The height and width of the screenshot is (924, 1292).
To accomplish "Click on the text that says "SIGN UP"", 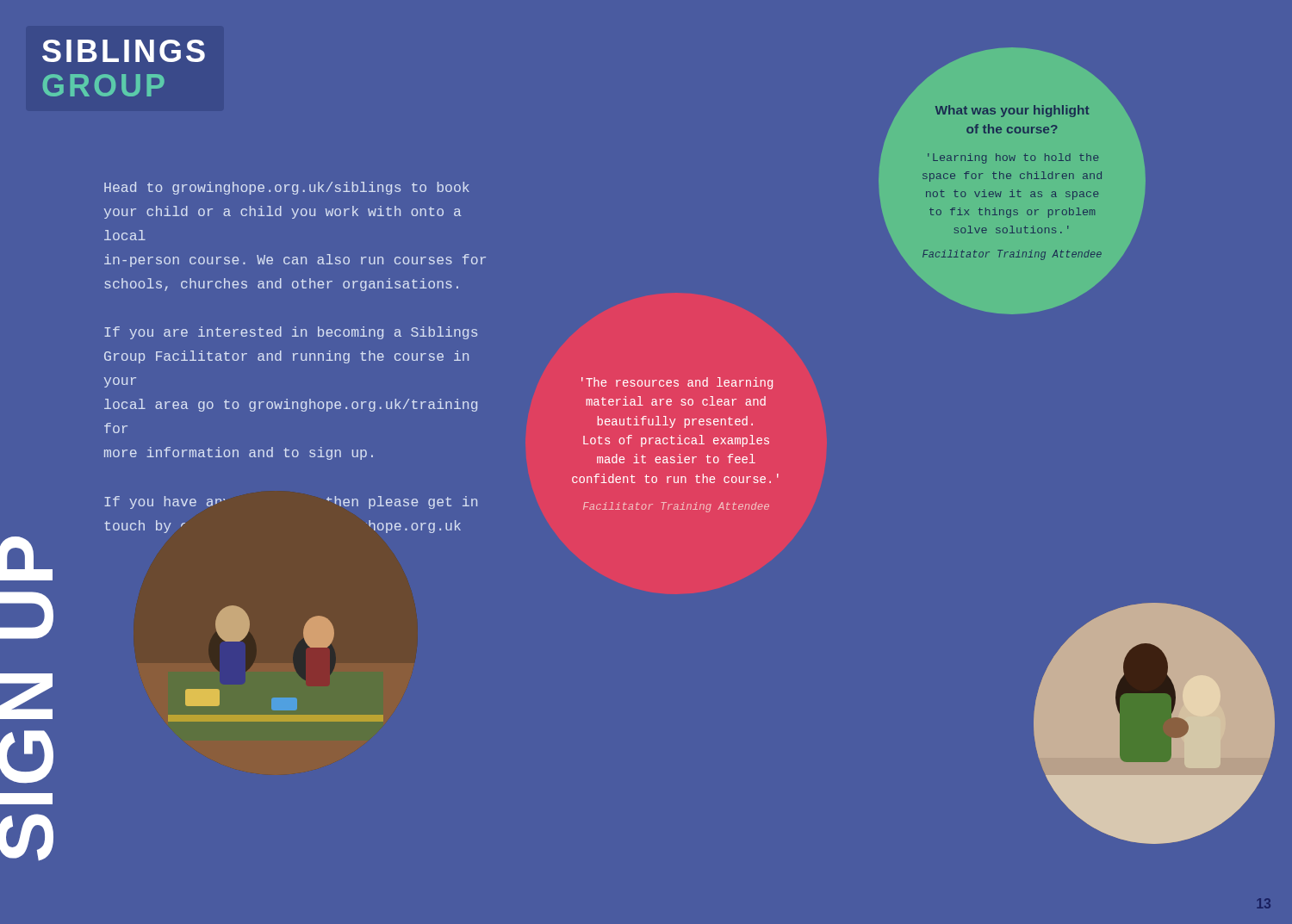I will point(30,698).
